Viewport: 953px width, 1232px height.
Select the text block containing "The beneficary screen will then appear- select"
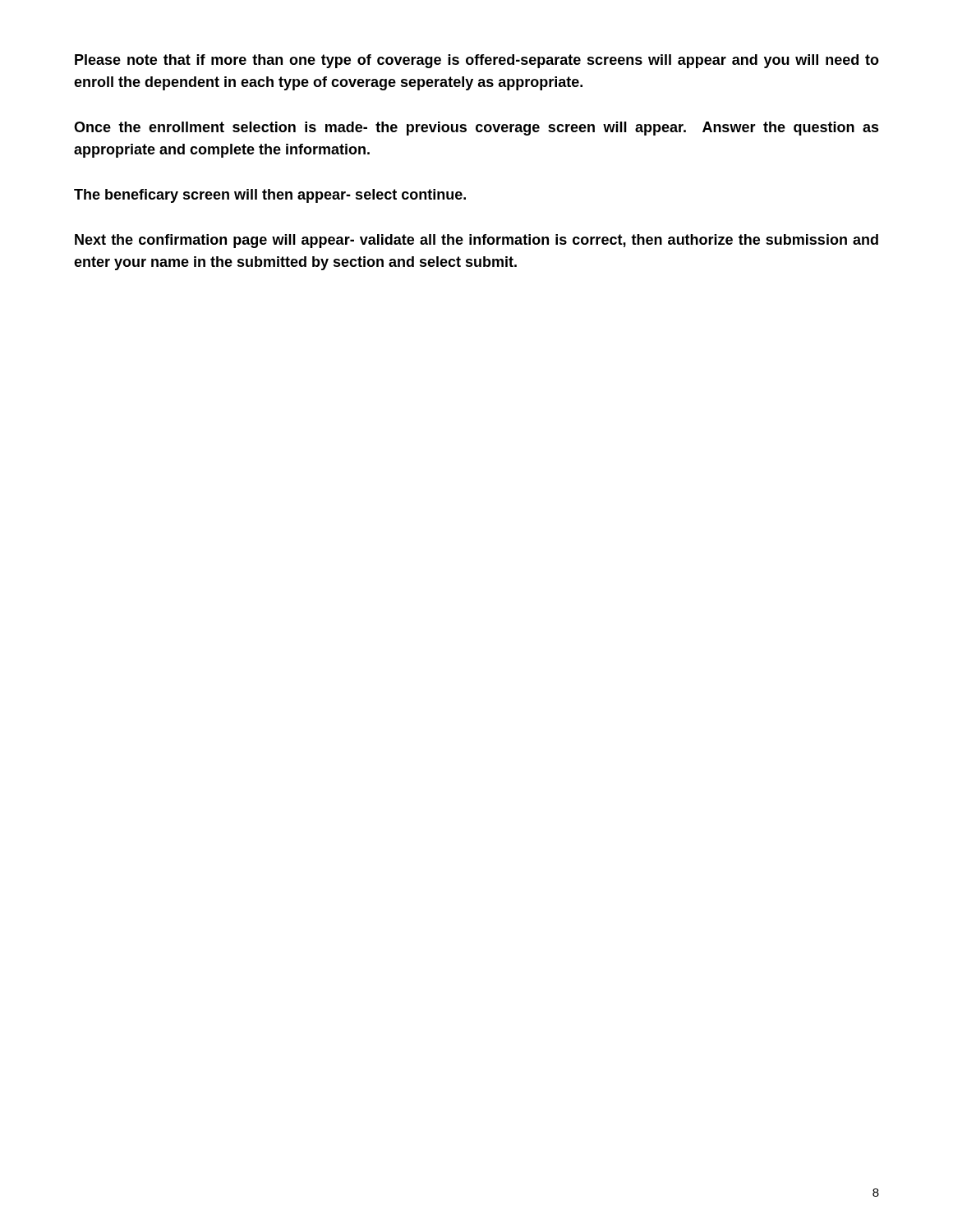(x=270, y=195)
